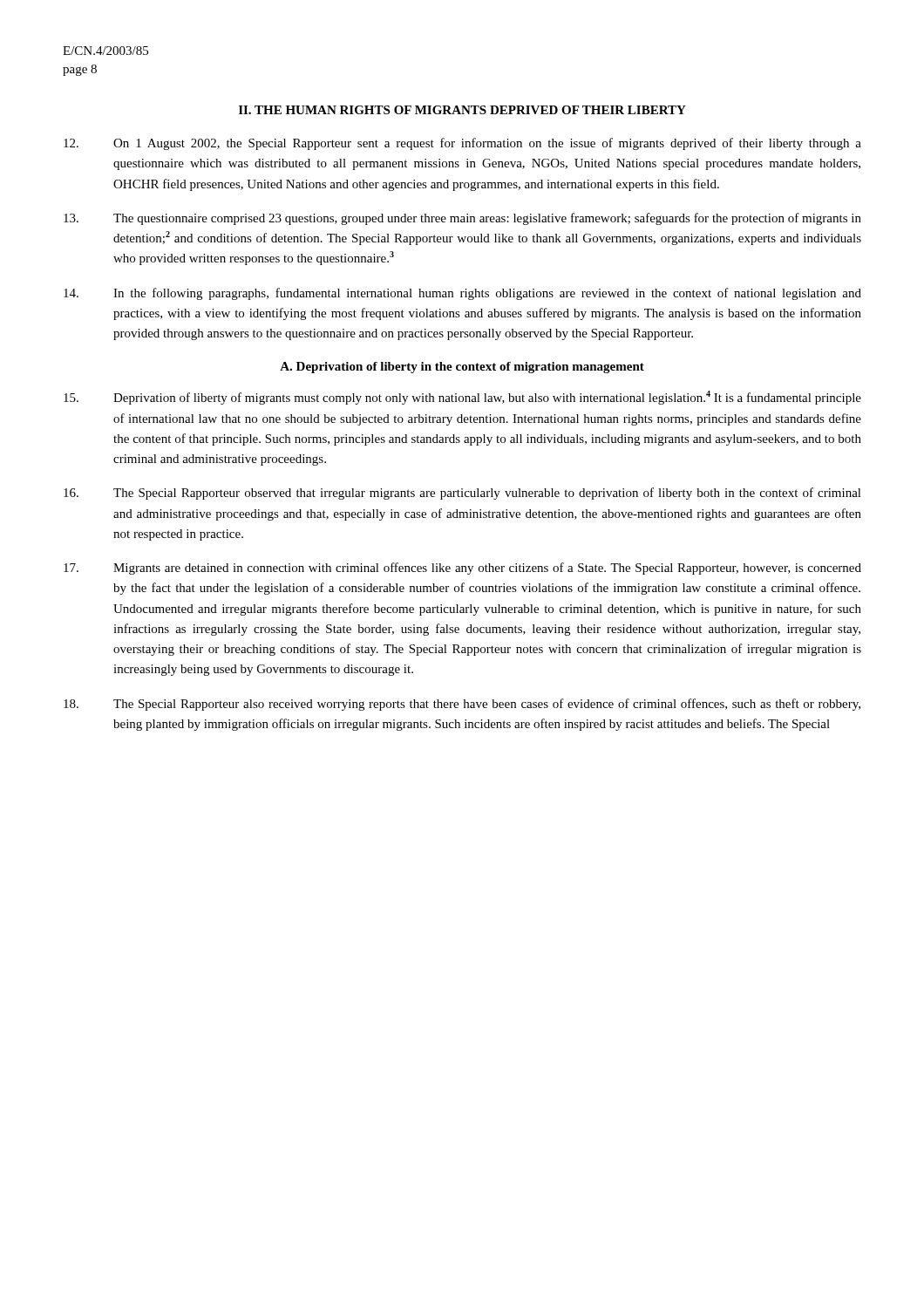Find the block on this page that starts "On 1 August 2002, the Special Rapporteur sent"

coord(462,164)
